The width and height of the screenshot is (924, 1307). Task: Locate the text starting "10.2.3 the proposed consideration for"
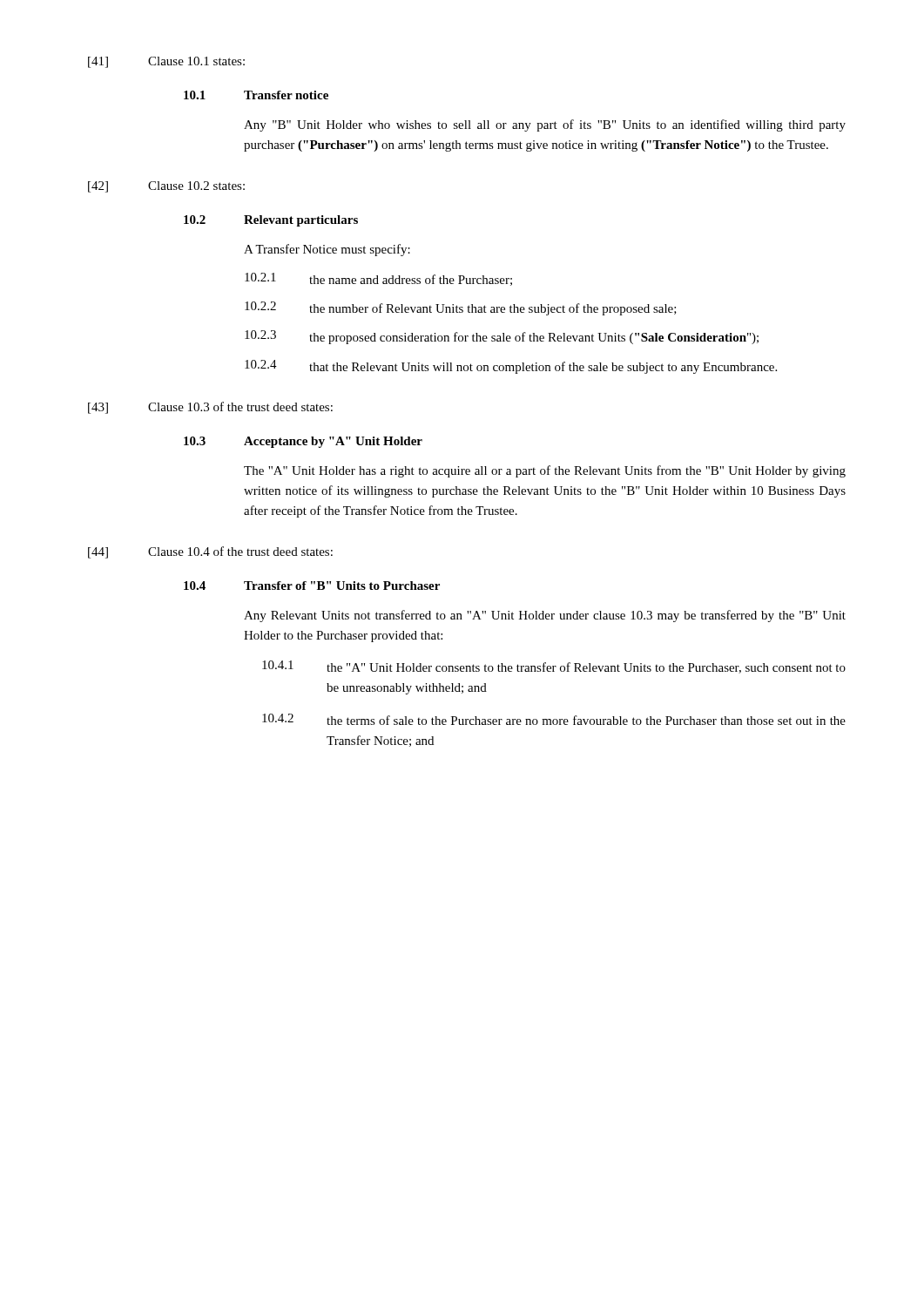pos(545,338)
